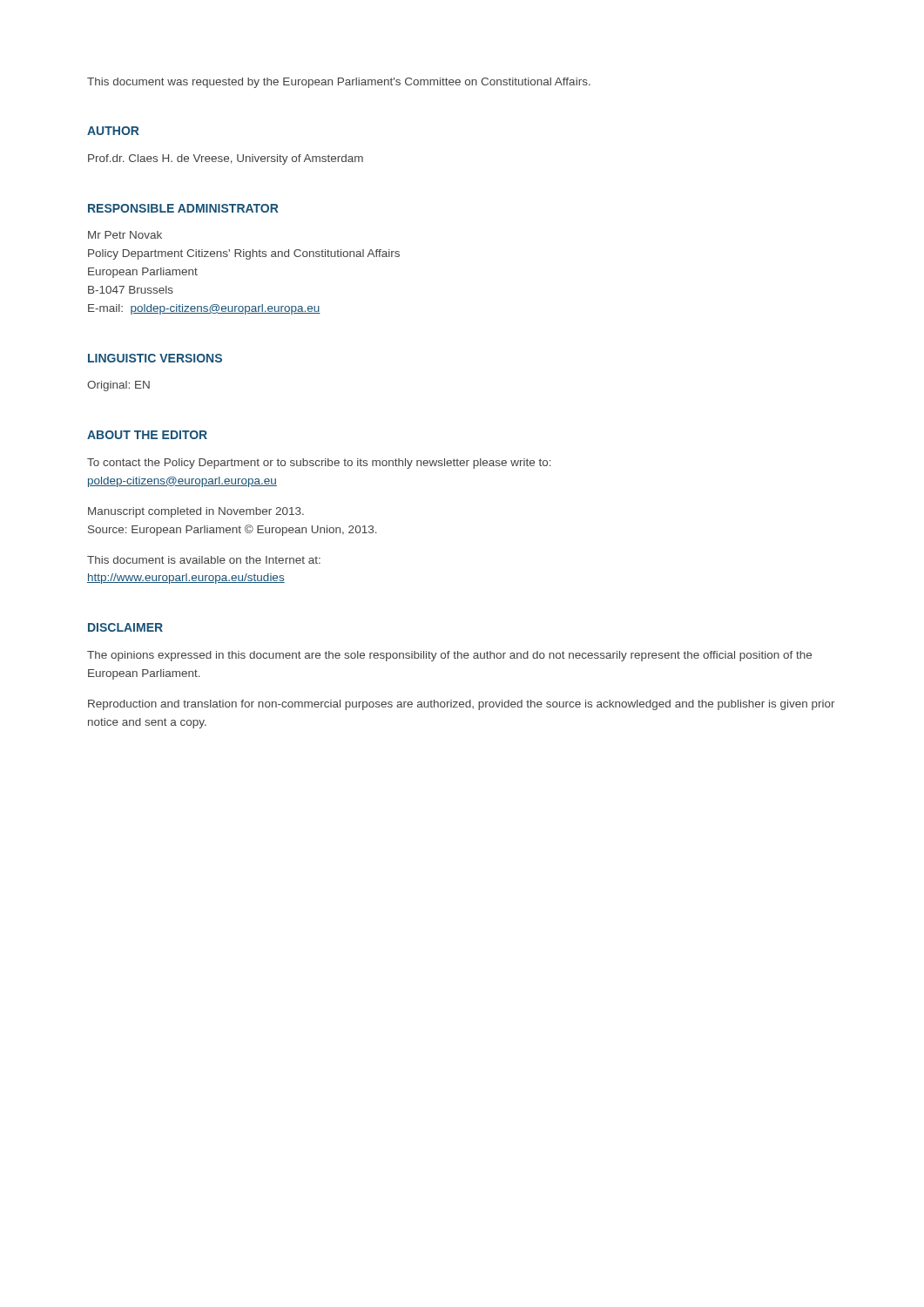The width and height of the screenshot is (924, 1307).
Task: Locate the text block containing "This document was requested by the"
Action: point(462,82)
